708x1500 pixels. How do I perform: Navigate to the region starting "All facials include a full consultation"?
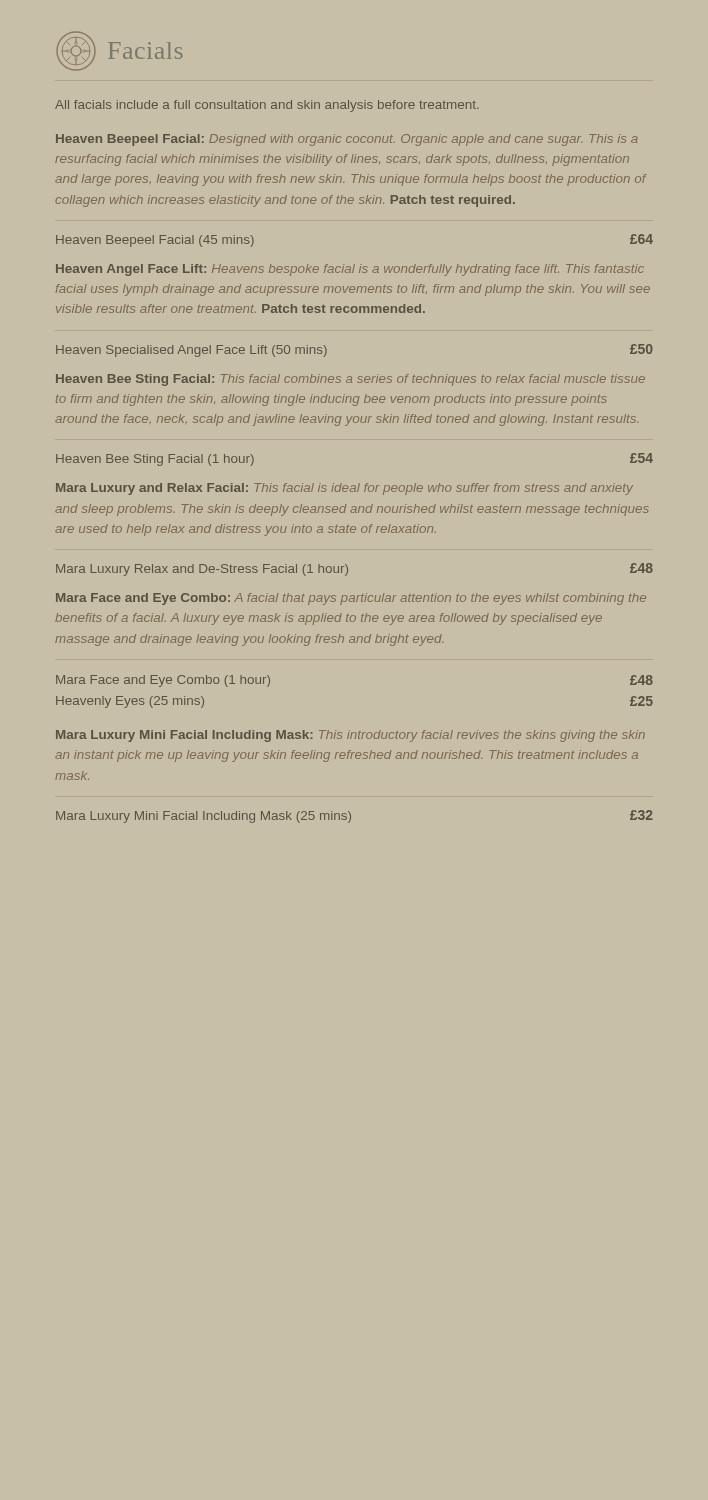[354, 105]
